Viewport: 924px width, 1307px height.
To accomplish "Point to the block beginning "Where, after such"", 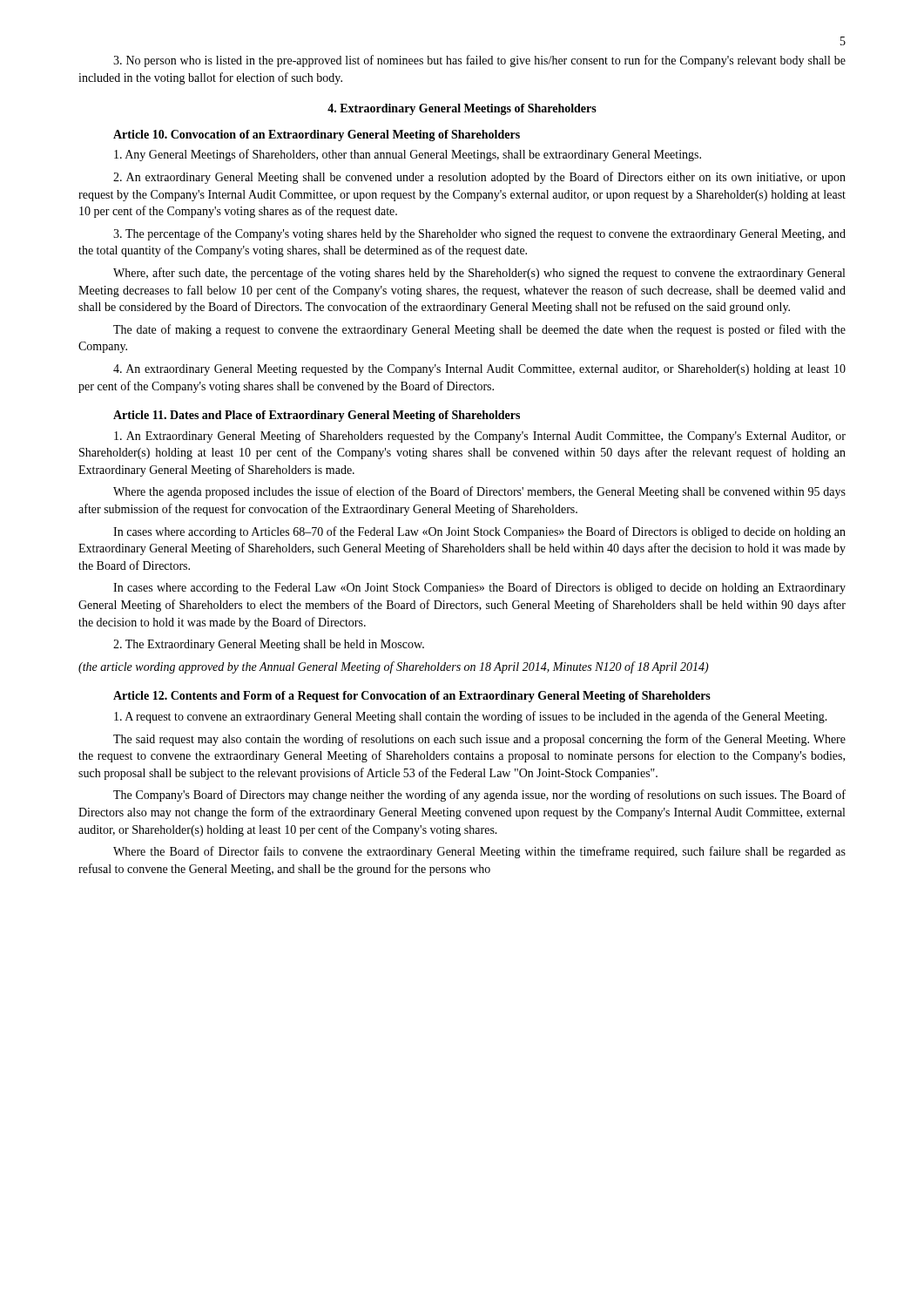I will pos(462,290).
